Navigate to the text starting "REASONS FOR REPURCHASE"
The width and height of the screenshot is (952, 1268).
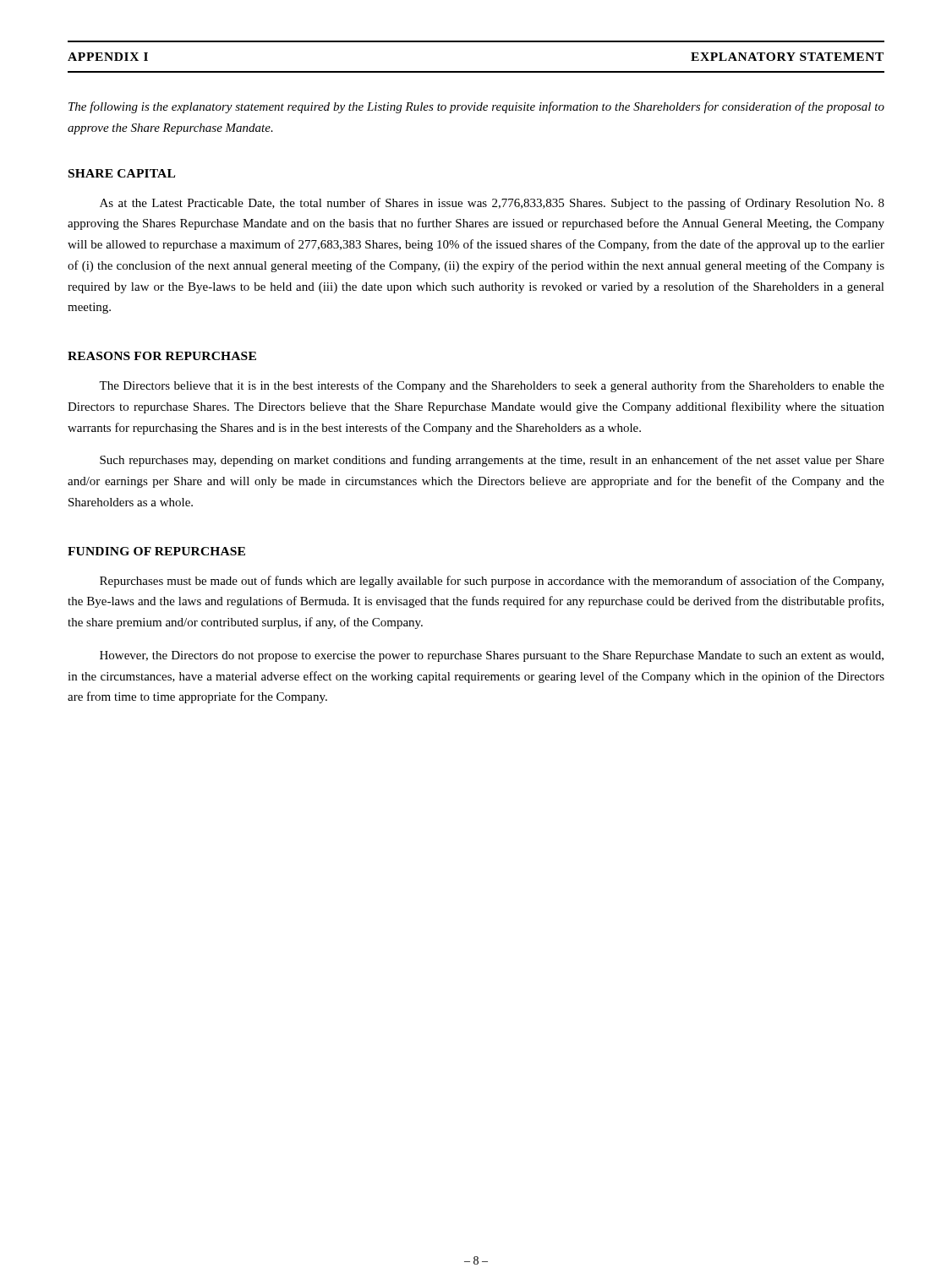tap(162, 355)
